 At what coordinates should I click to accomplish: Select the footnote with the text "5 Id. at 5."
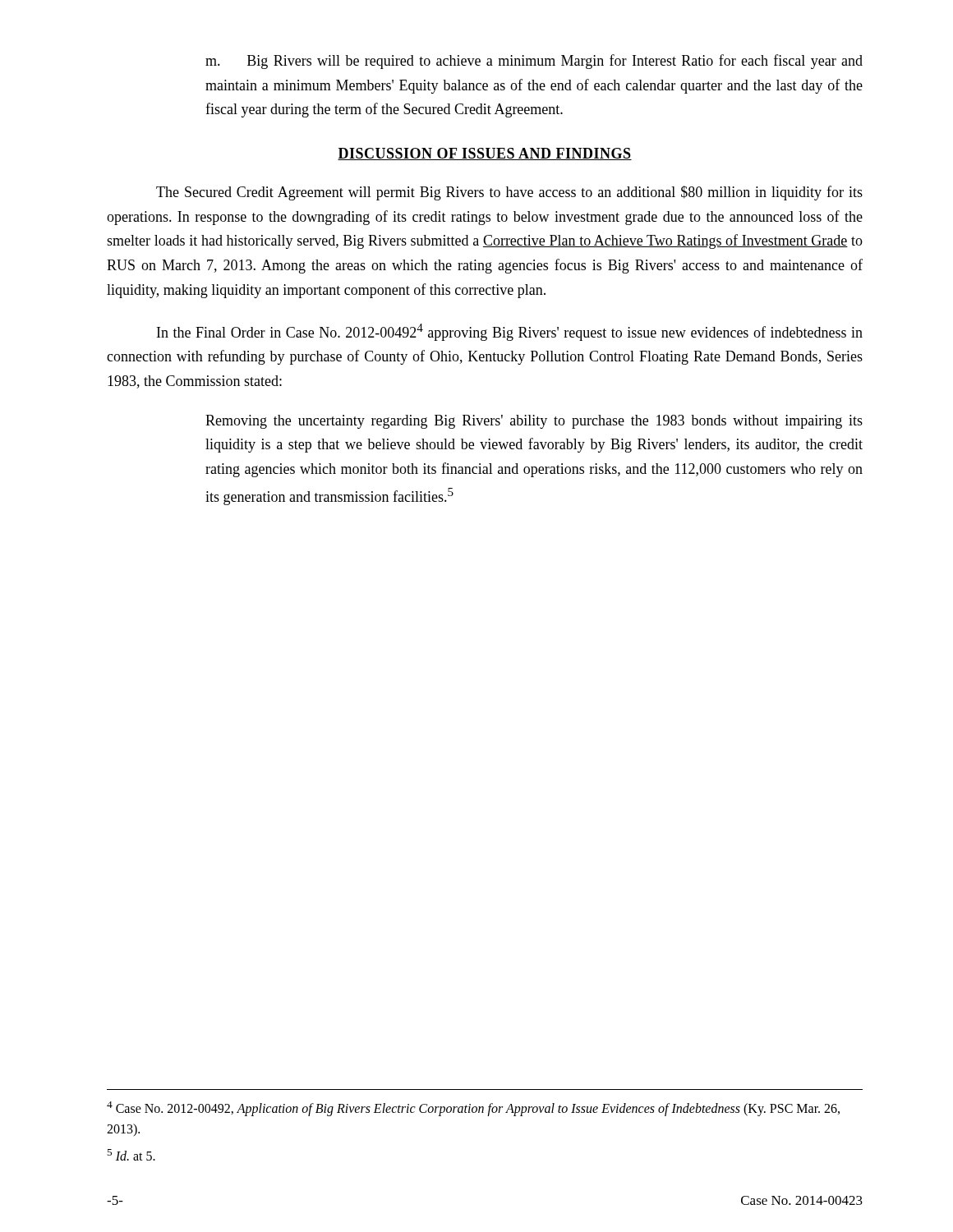pos(131,1154)
